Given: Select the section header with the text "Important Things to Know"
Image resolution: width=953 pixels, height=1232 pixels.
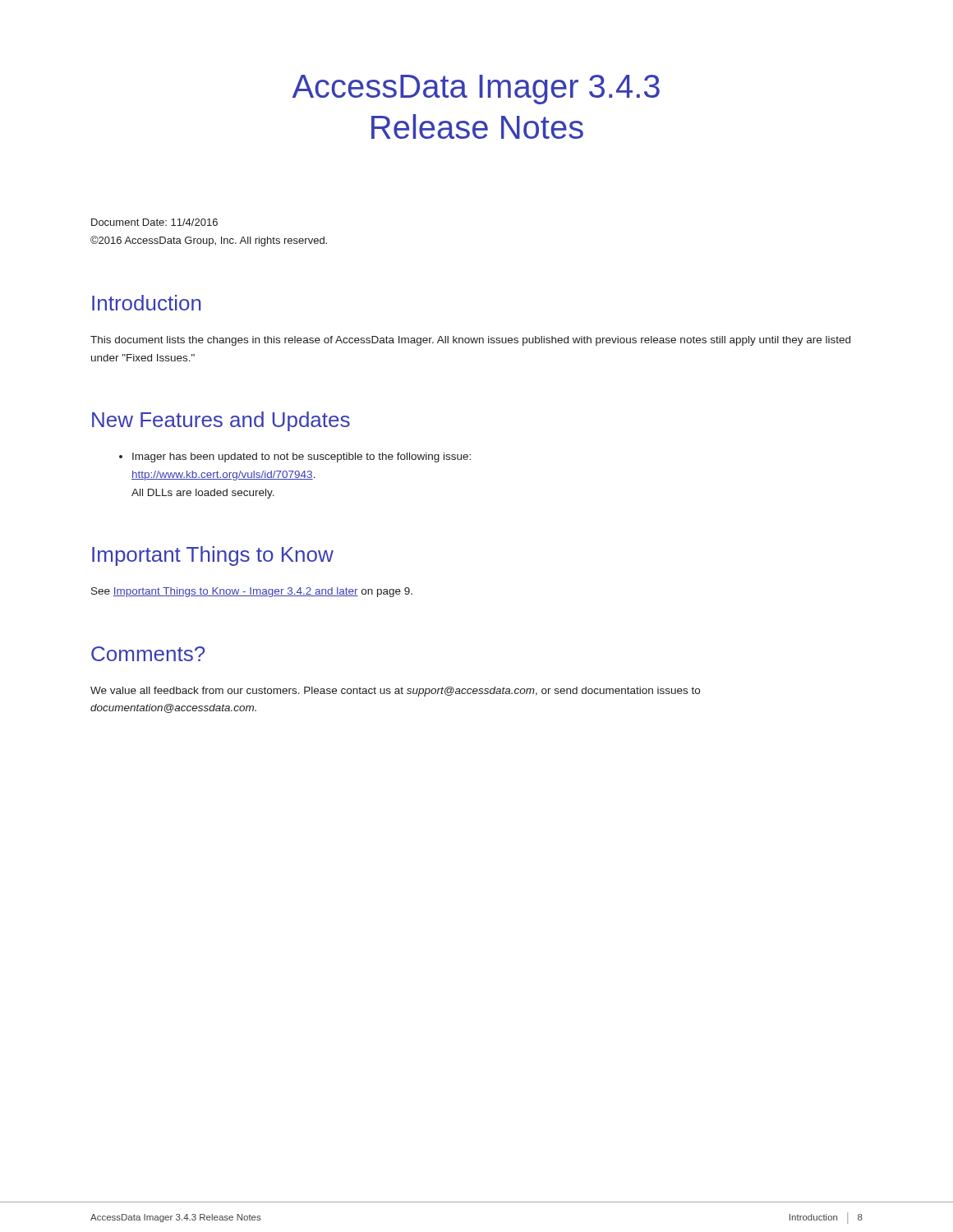Looking at the screenshot, I should [x=213, y=556].
